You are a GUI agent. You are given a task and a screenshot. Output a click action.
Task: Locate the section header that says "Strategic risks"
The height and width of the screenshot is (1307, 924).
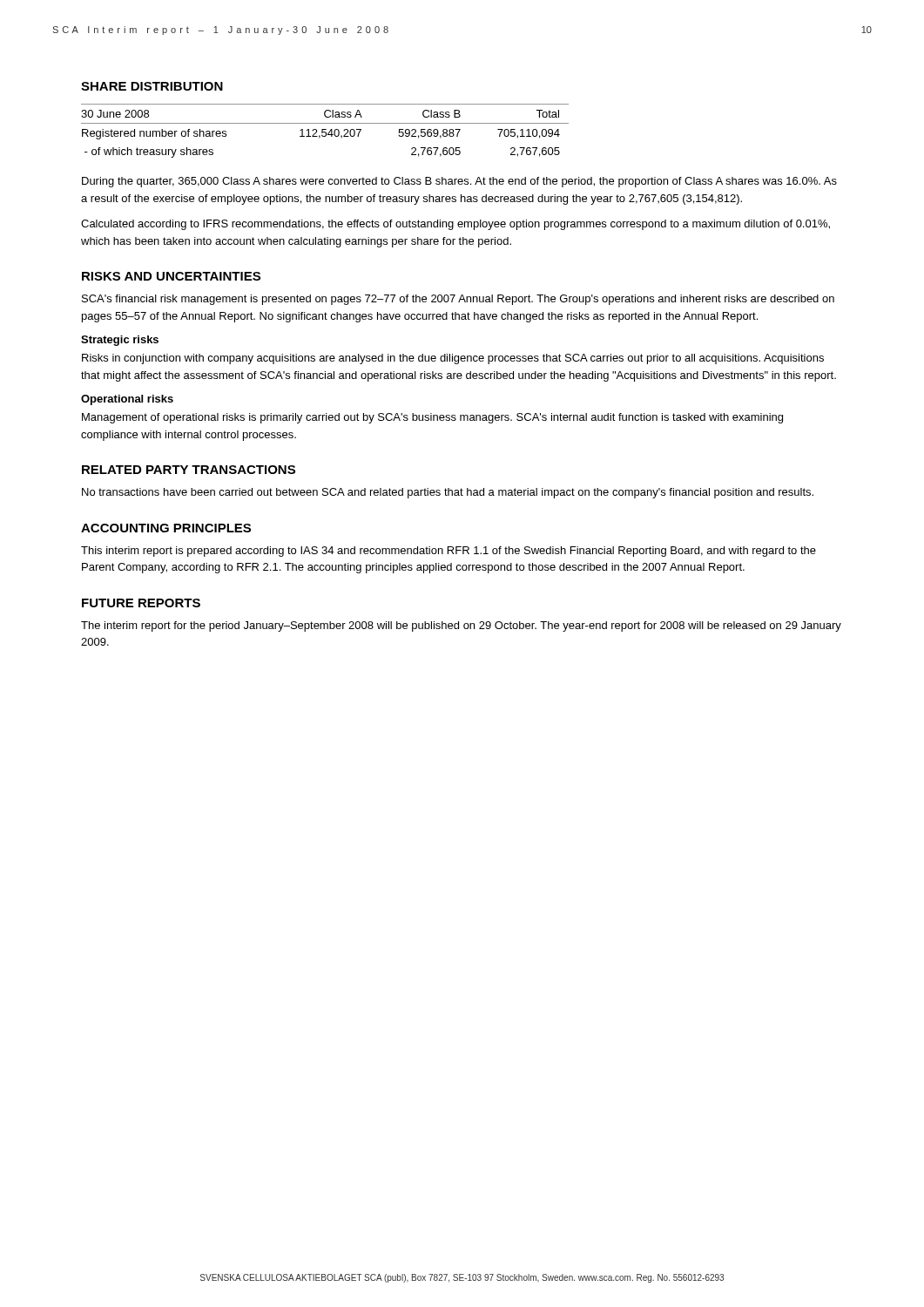click(120, 339)
